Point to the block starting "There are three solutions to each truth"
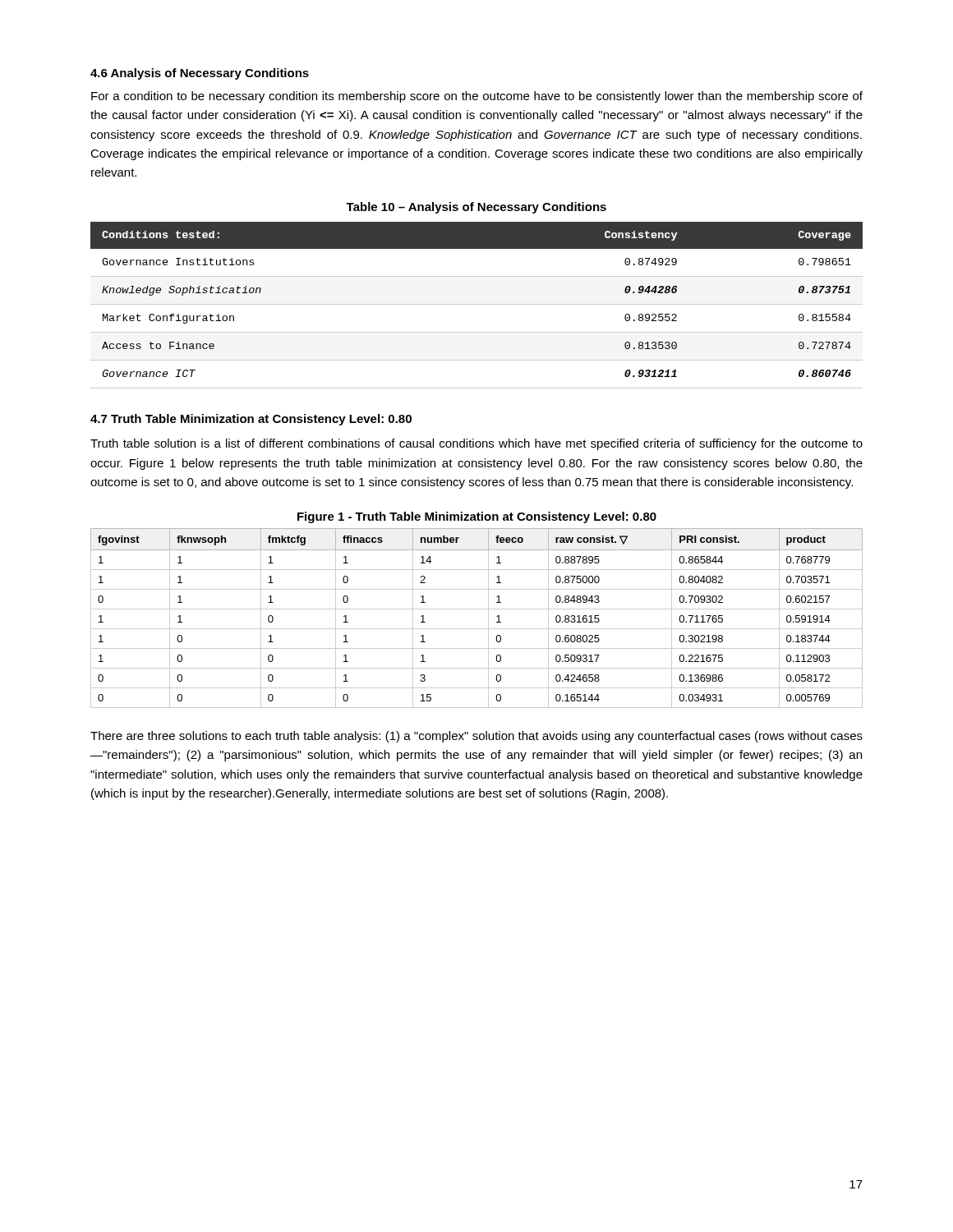The image size is (953, 1232). pos(476,764)
